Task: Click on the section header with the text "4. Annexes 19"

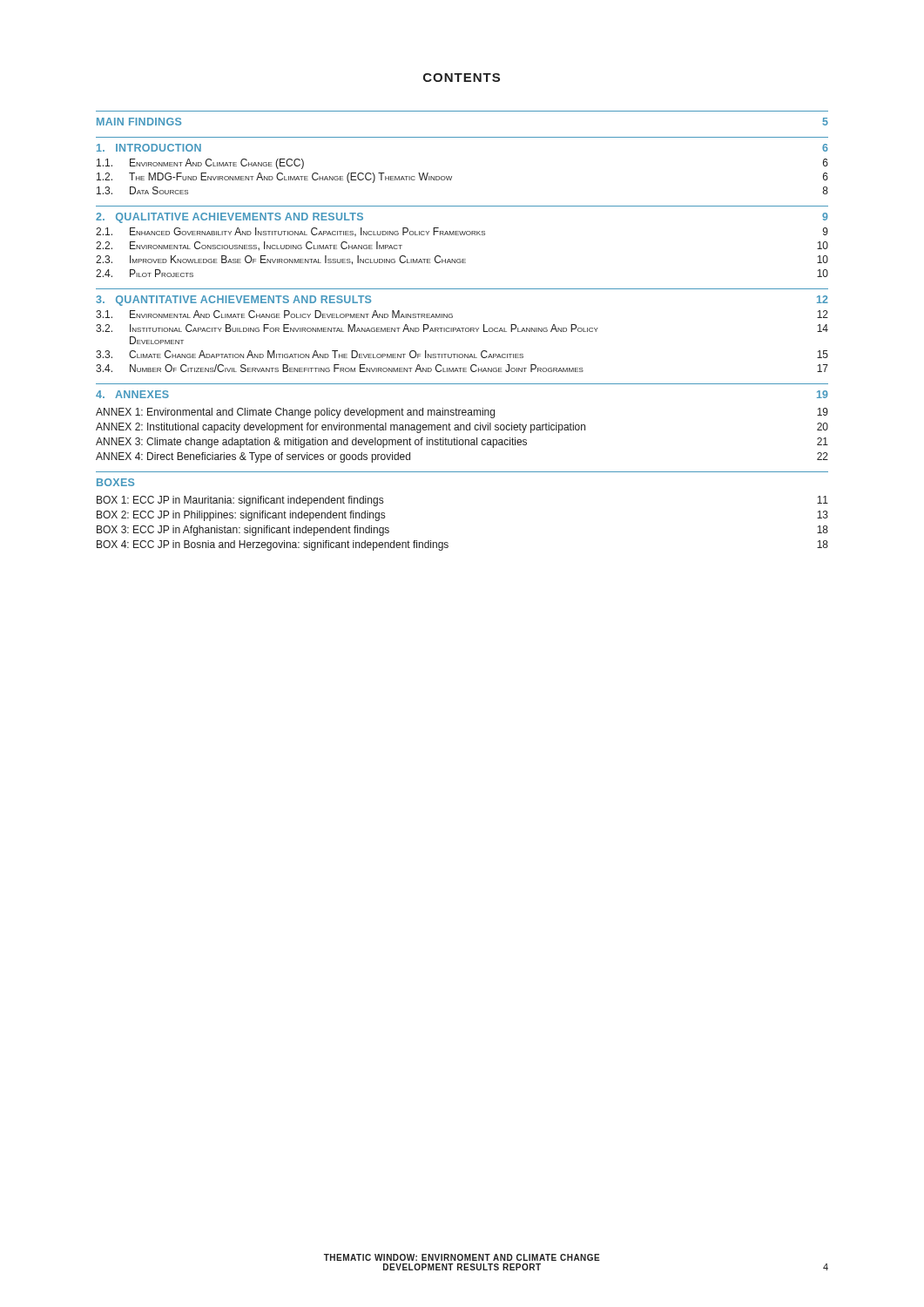Action: coord(462,392)
